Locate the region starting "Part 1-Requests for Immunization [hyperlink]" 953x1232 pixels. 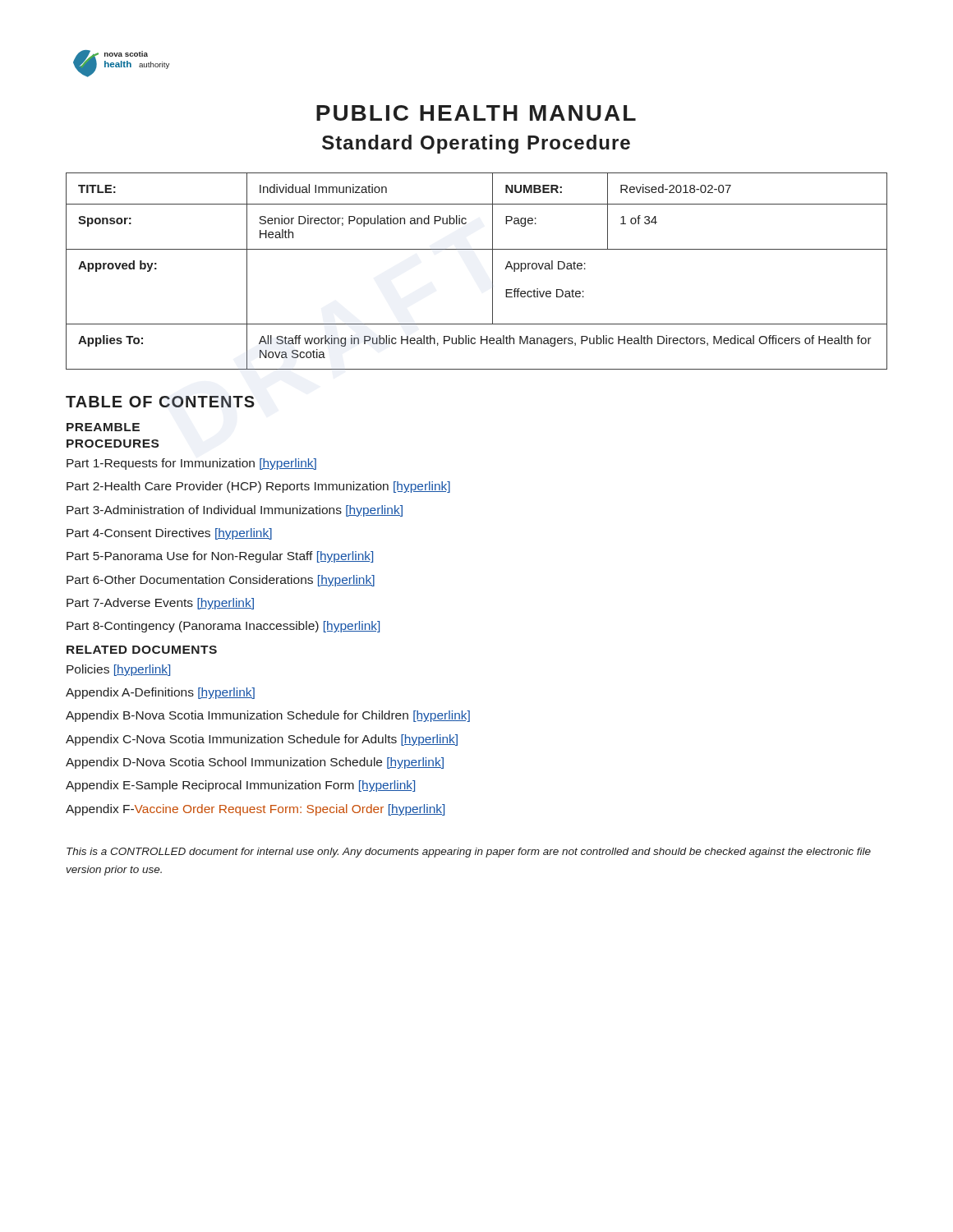[191, 463]
